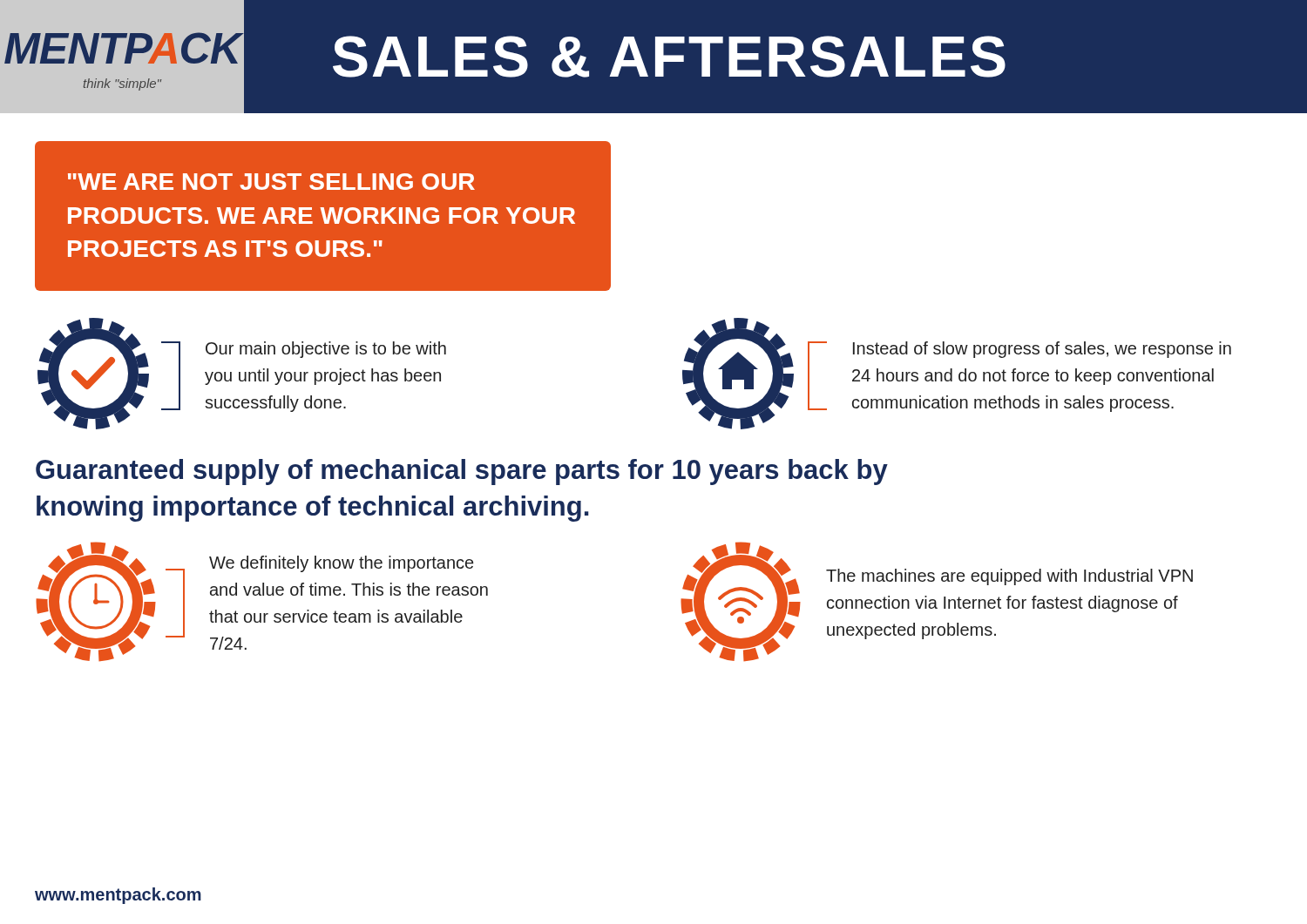Point to the block beginning "Instead of slow progress of sales,"
1307x924 pixels.
click(1042, 375)
